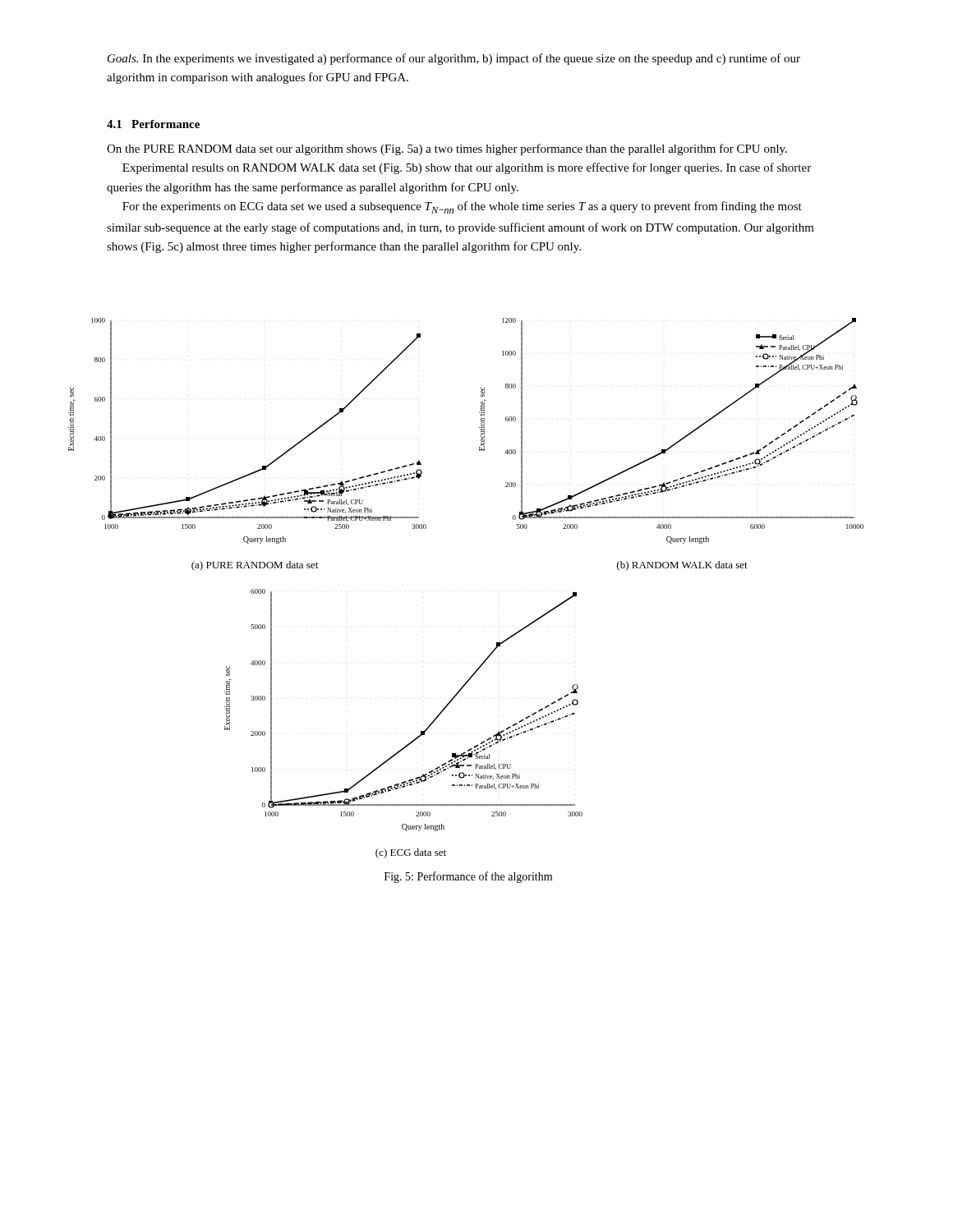The height and width of the screenshot is (1232, 953).
Task: Select the caption that says "(a) PURE RANDOM data"
Action: pos(255,565)
